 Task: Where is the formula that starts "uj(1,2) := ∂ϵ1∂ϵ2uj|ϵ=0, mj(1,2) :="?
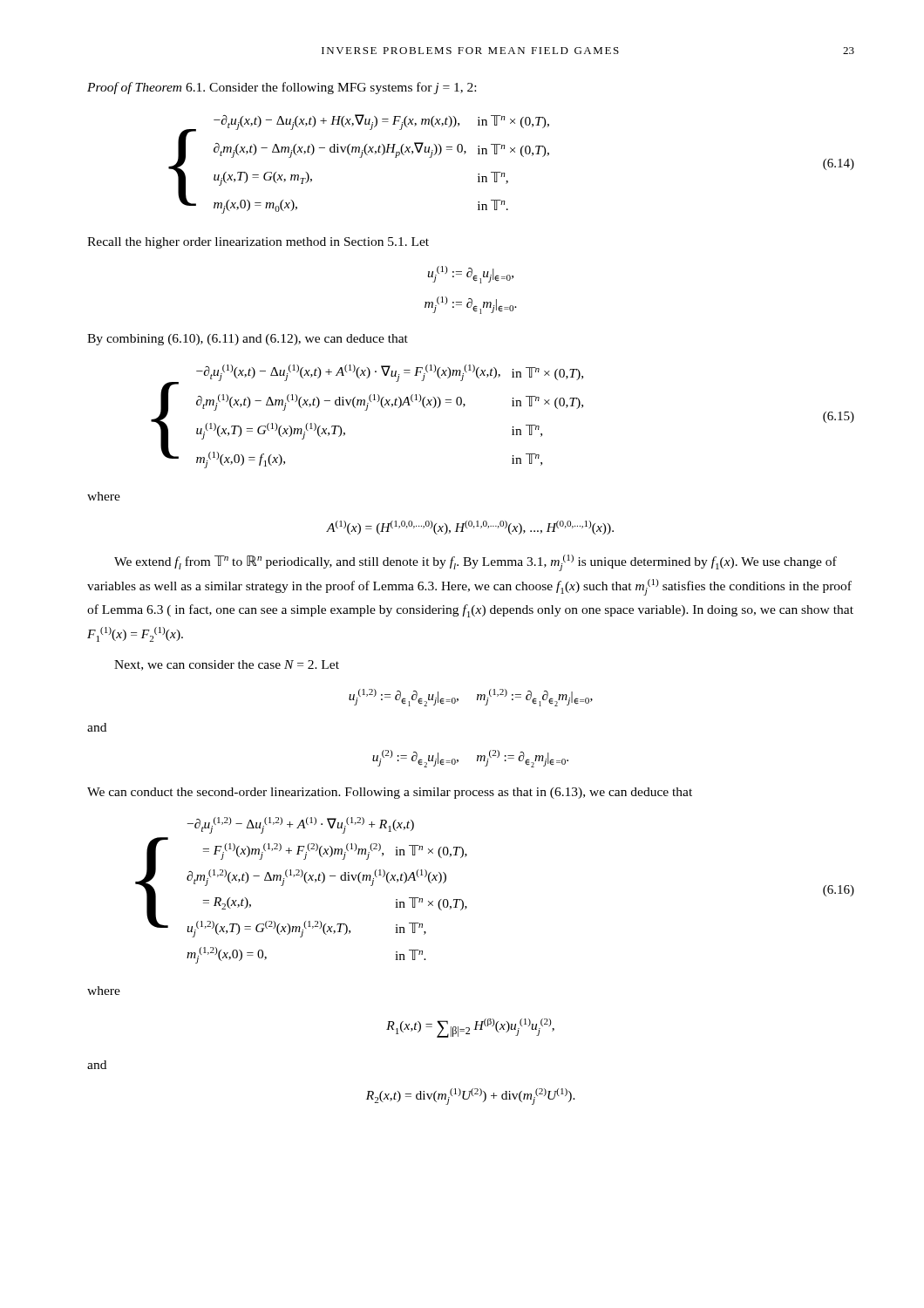click(x=471, y=697)
